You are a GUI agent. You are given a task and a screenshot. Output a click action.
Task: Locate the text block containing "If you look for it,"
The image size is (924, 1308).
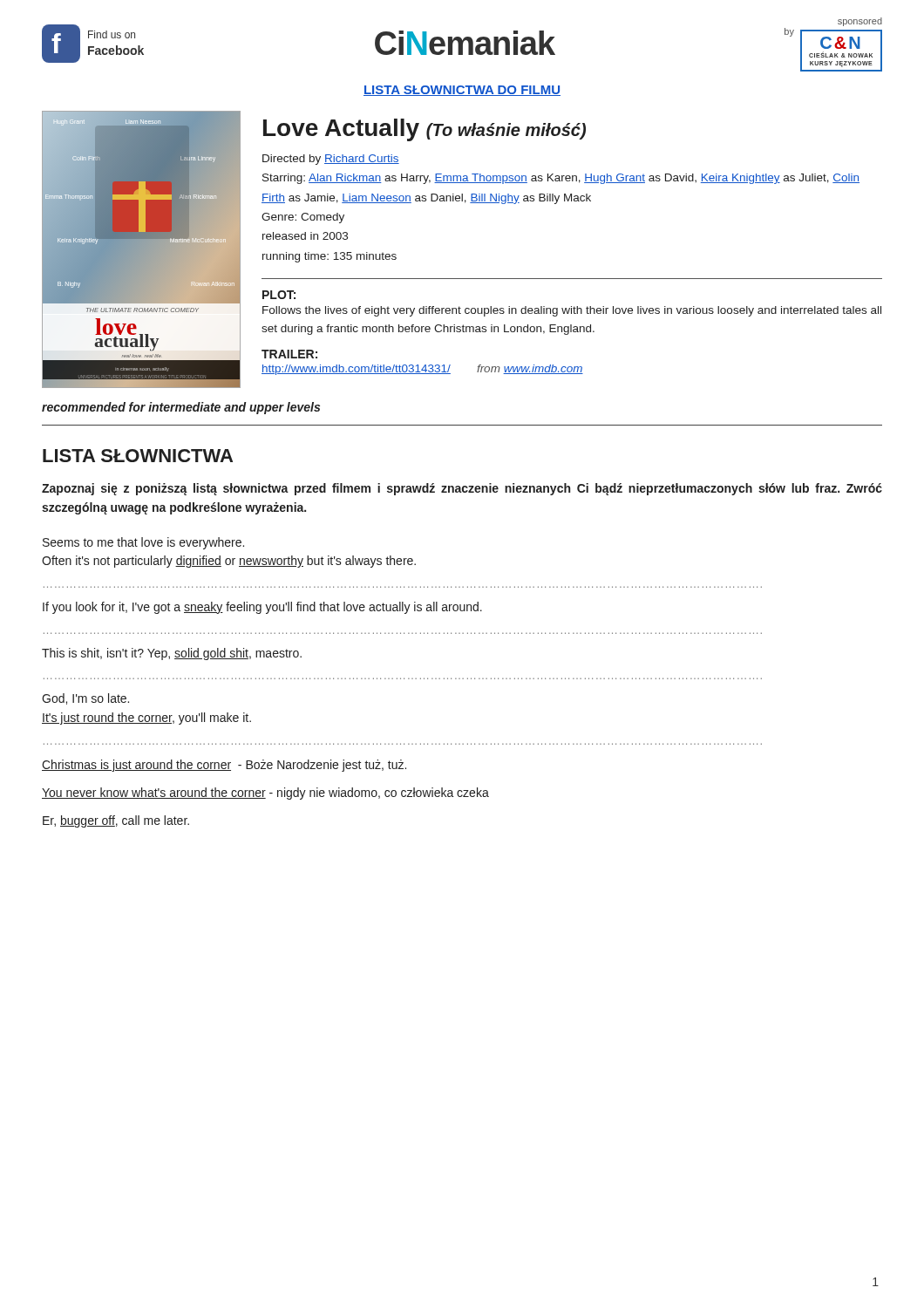pos(262,607)
